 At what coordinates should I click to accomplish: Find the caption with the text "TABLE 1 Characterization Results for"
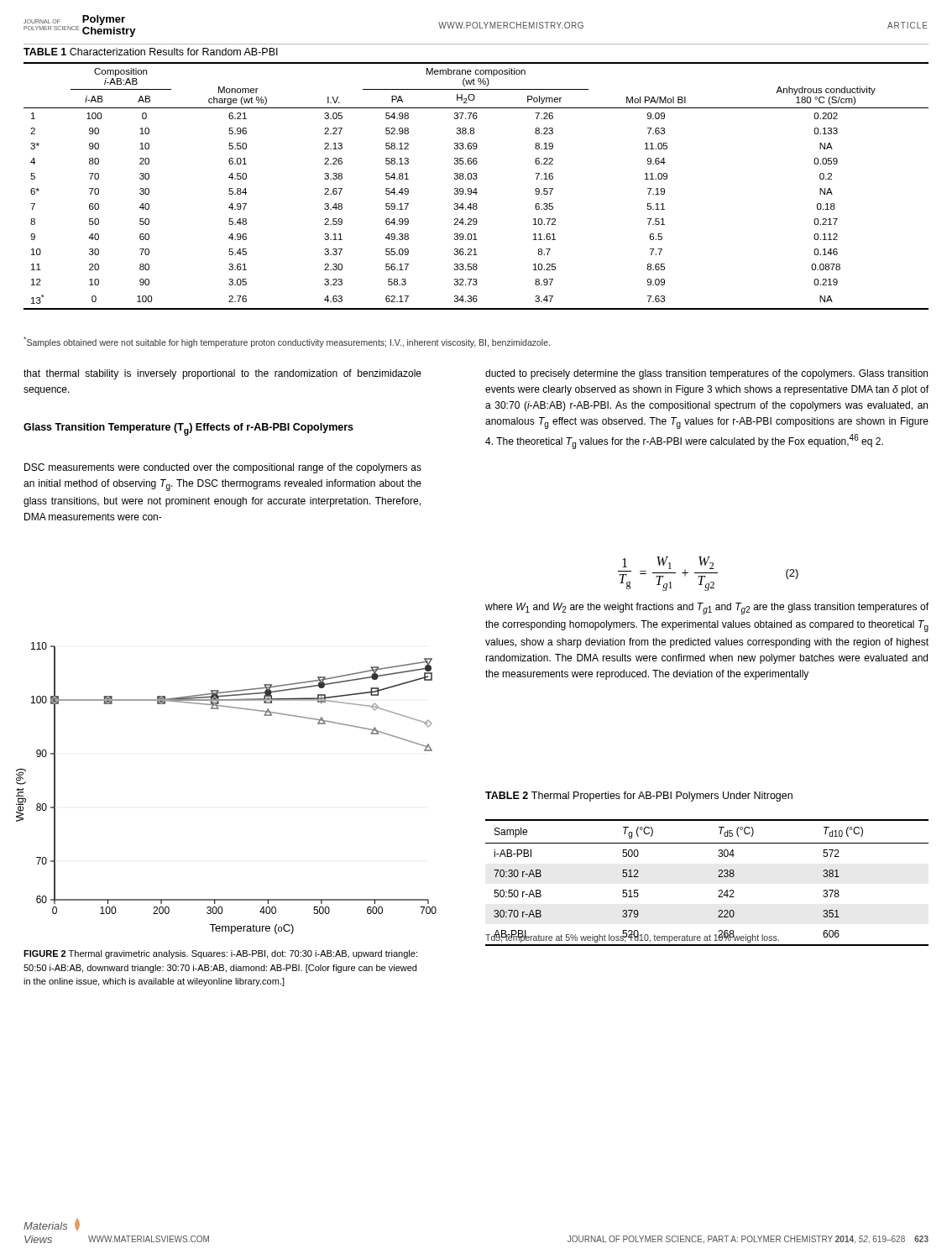(151, 52)
